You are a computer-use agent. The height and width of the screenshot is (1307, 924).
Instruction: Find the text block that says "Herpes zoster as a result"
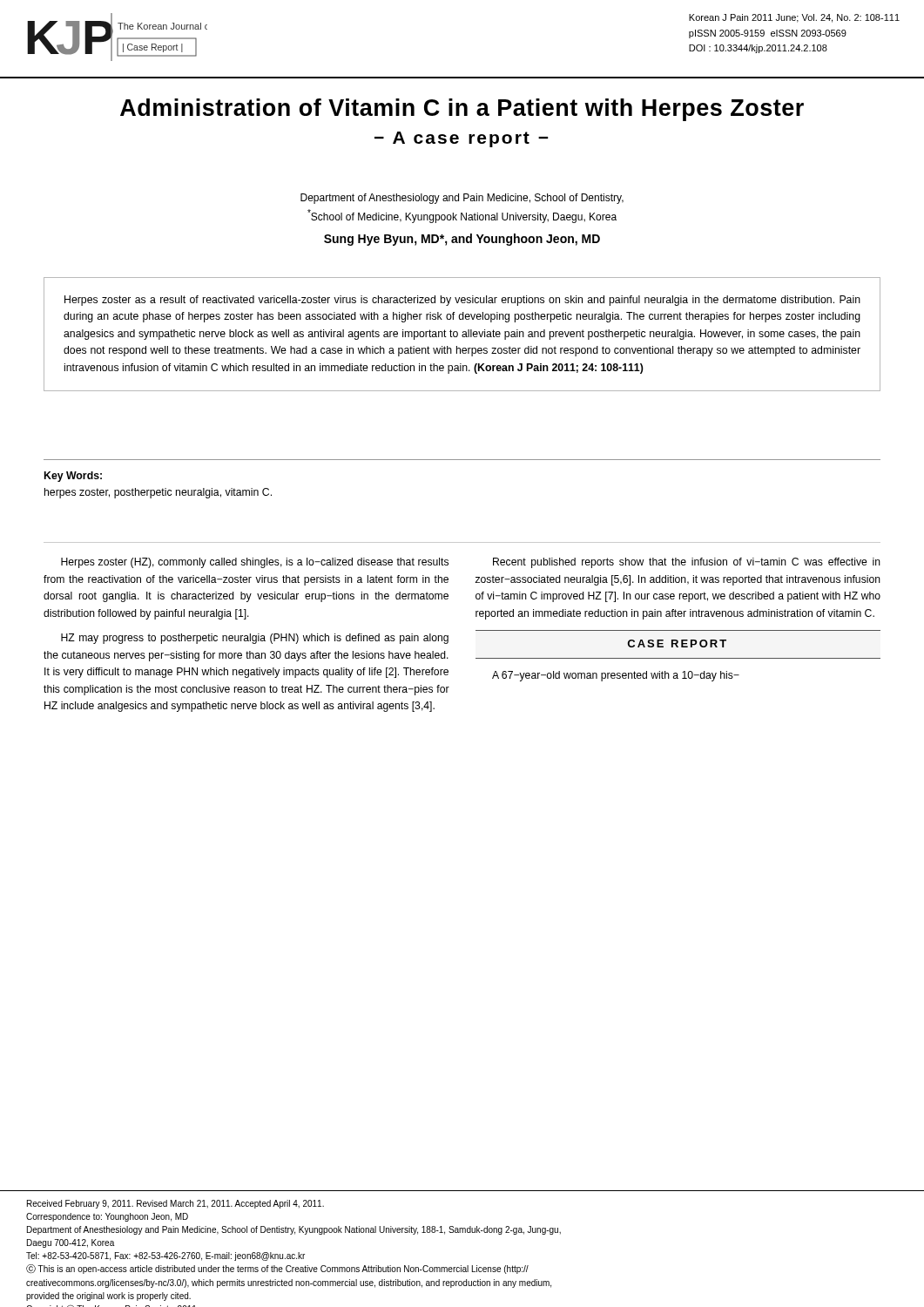tap(462, 334)
